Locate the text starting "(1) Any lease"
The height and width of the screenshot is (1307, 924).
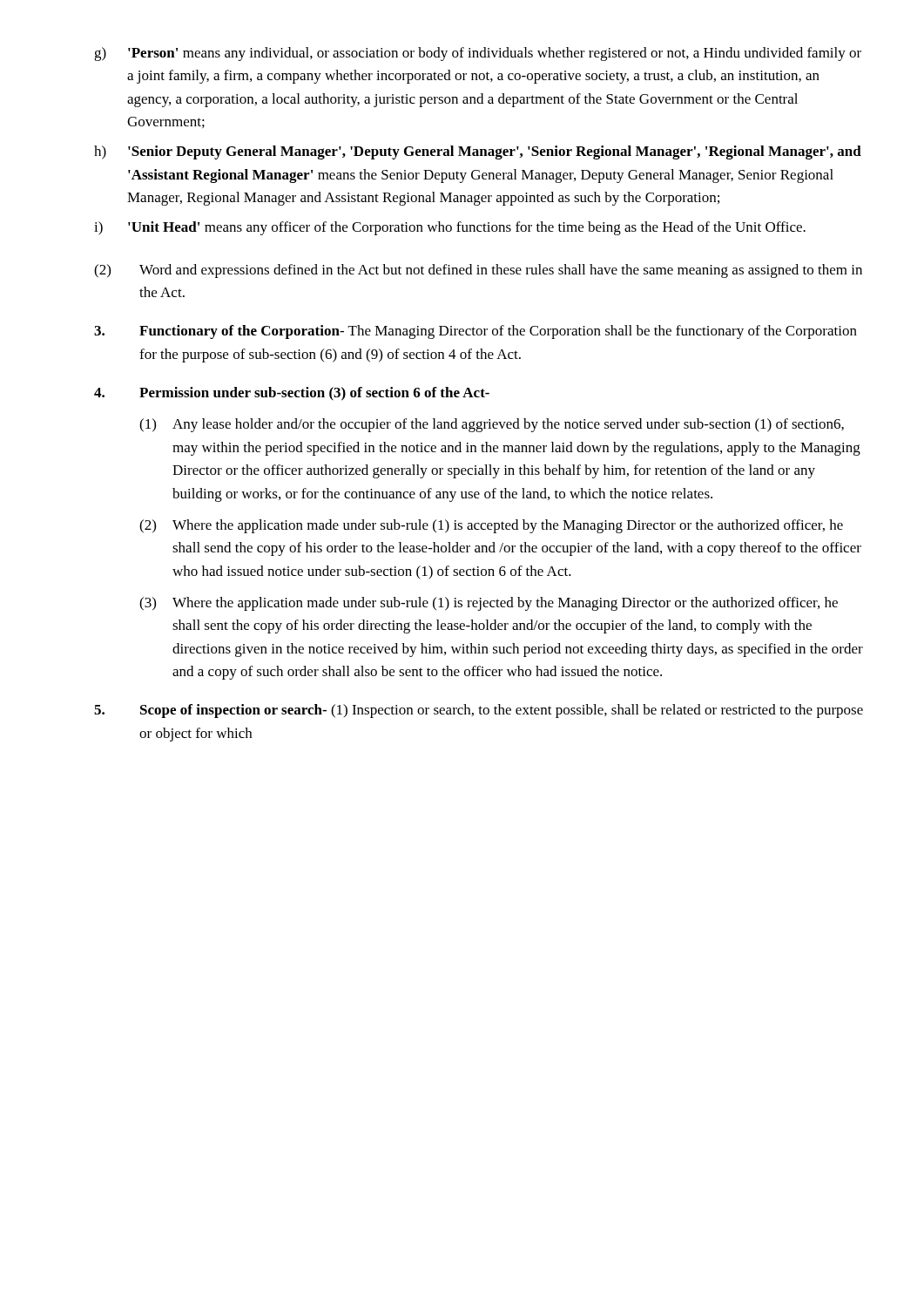pos(502,459)
